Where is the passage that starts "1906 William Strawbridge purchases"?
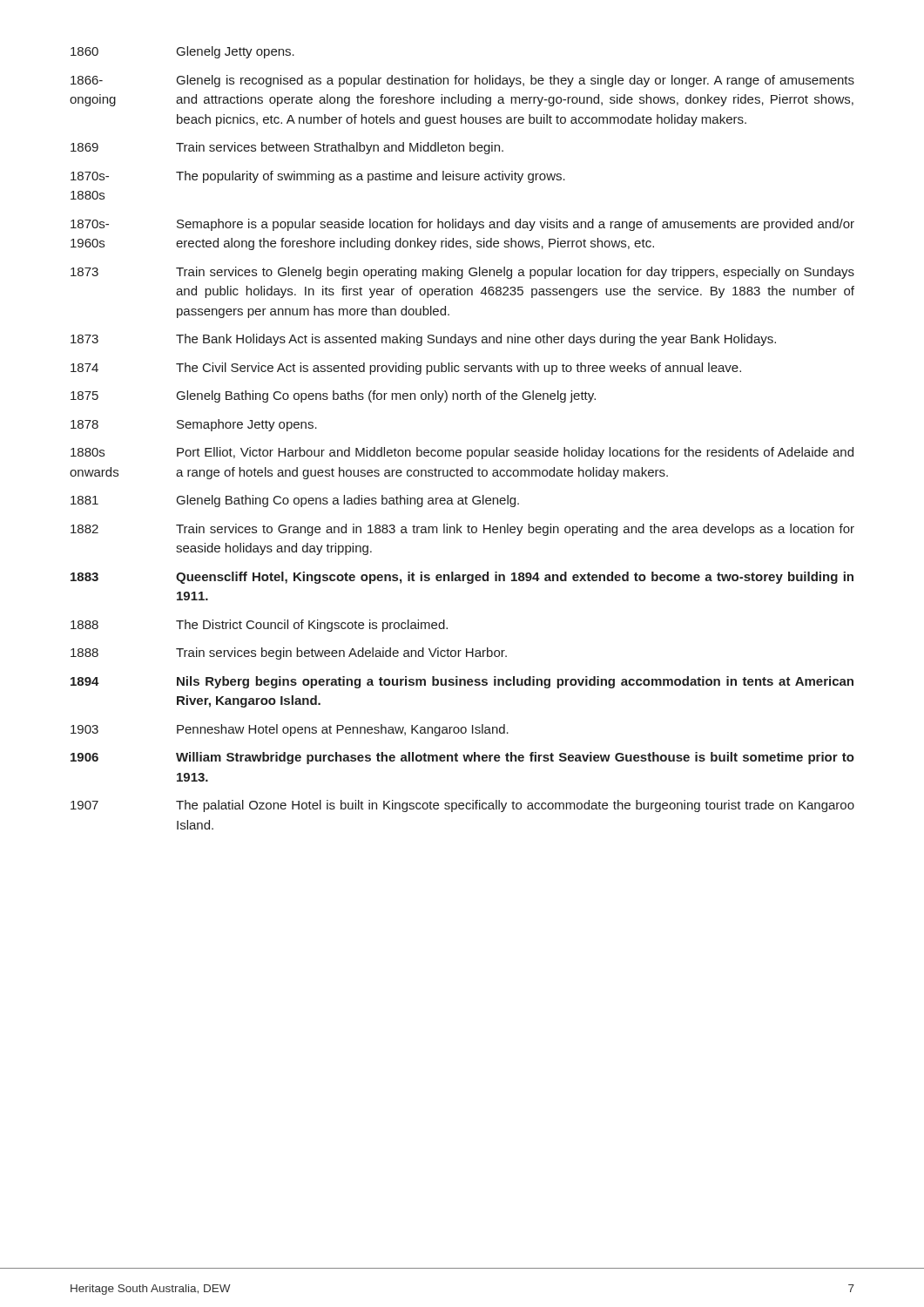924x1307 pixels. coord(462,767)
